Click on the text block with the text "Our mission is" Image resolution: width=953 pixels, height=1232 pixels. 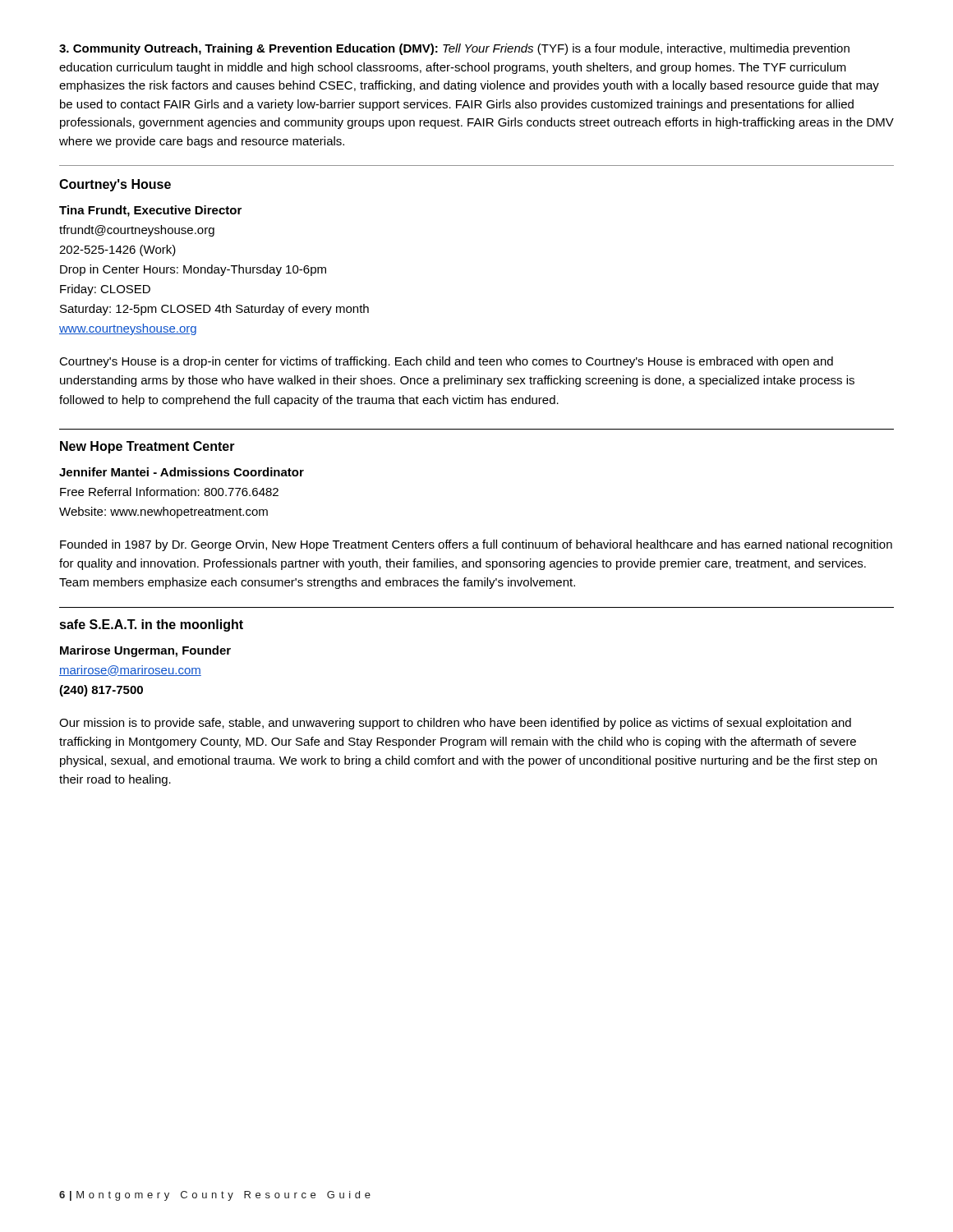(x=468, y=751)
